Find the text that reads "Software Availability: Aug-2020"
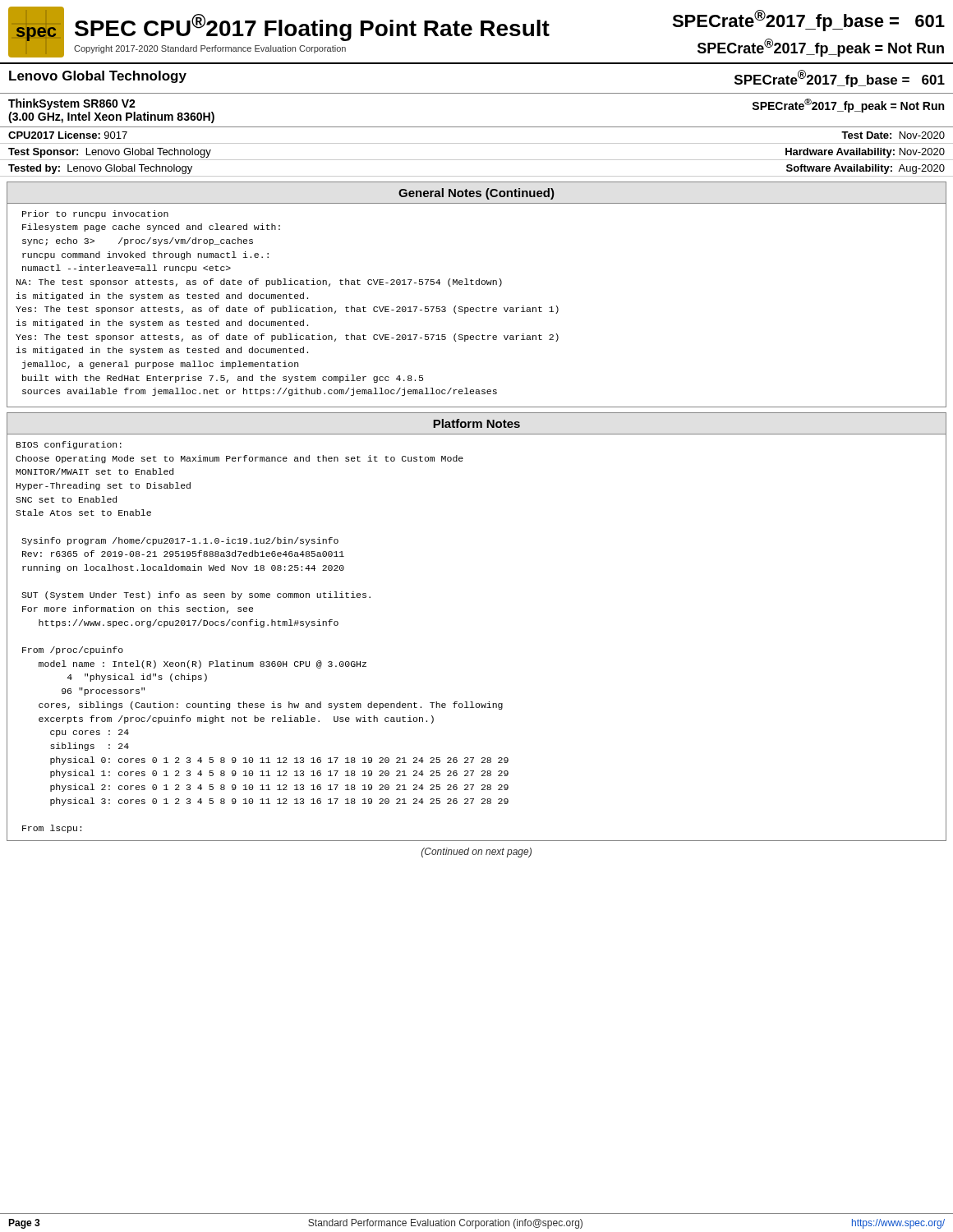The width and height of the screenshot is (953, 1232). coord(865,168)
